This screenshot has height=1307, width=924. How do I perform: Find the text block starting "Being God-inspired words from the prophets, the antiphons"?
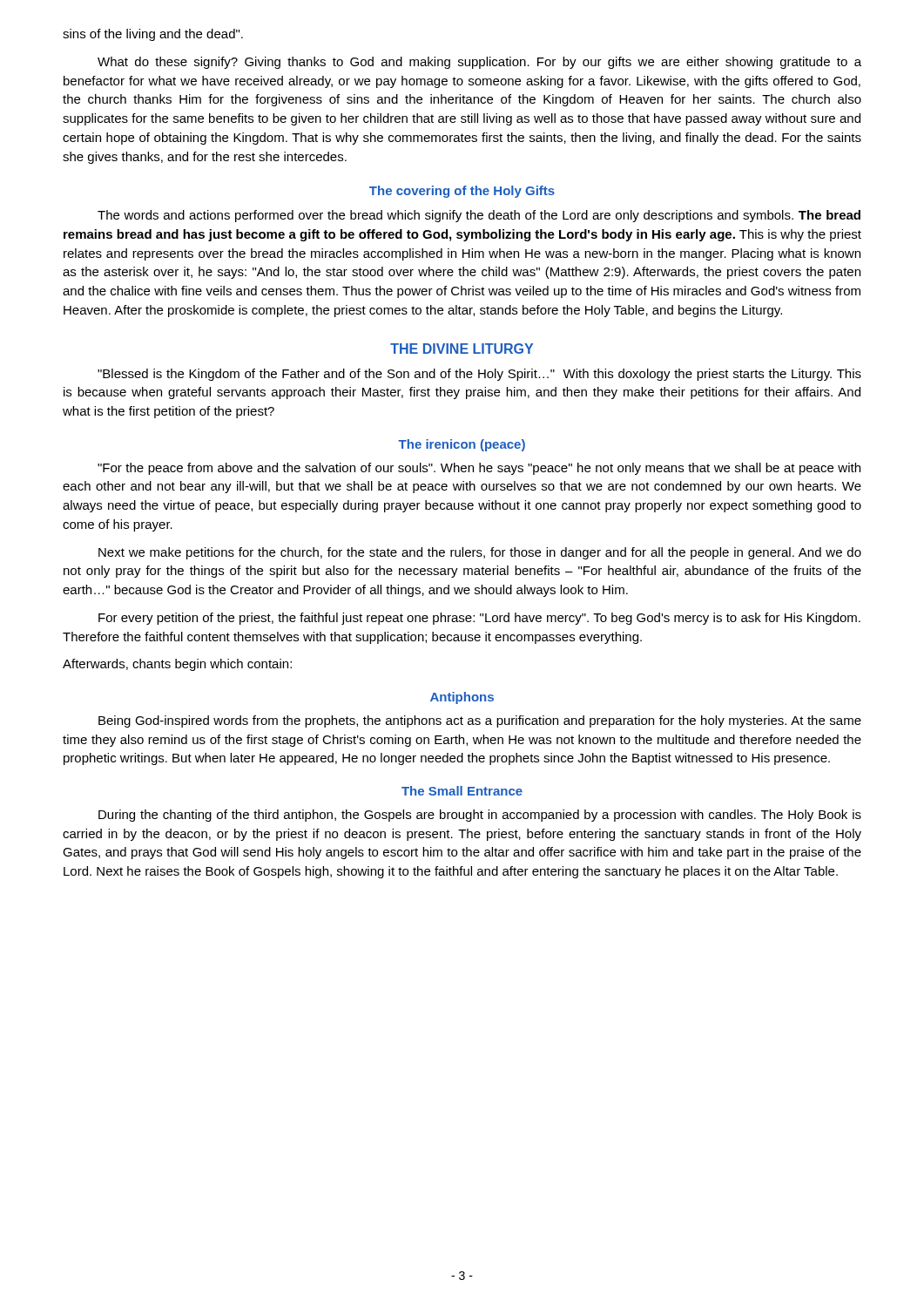click(x=462, y=739)
